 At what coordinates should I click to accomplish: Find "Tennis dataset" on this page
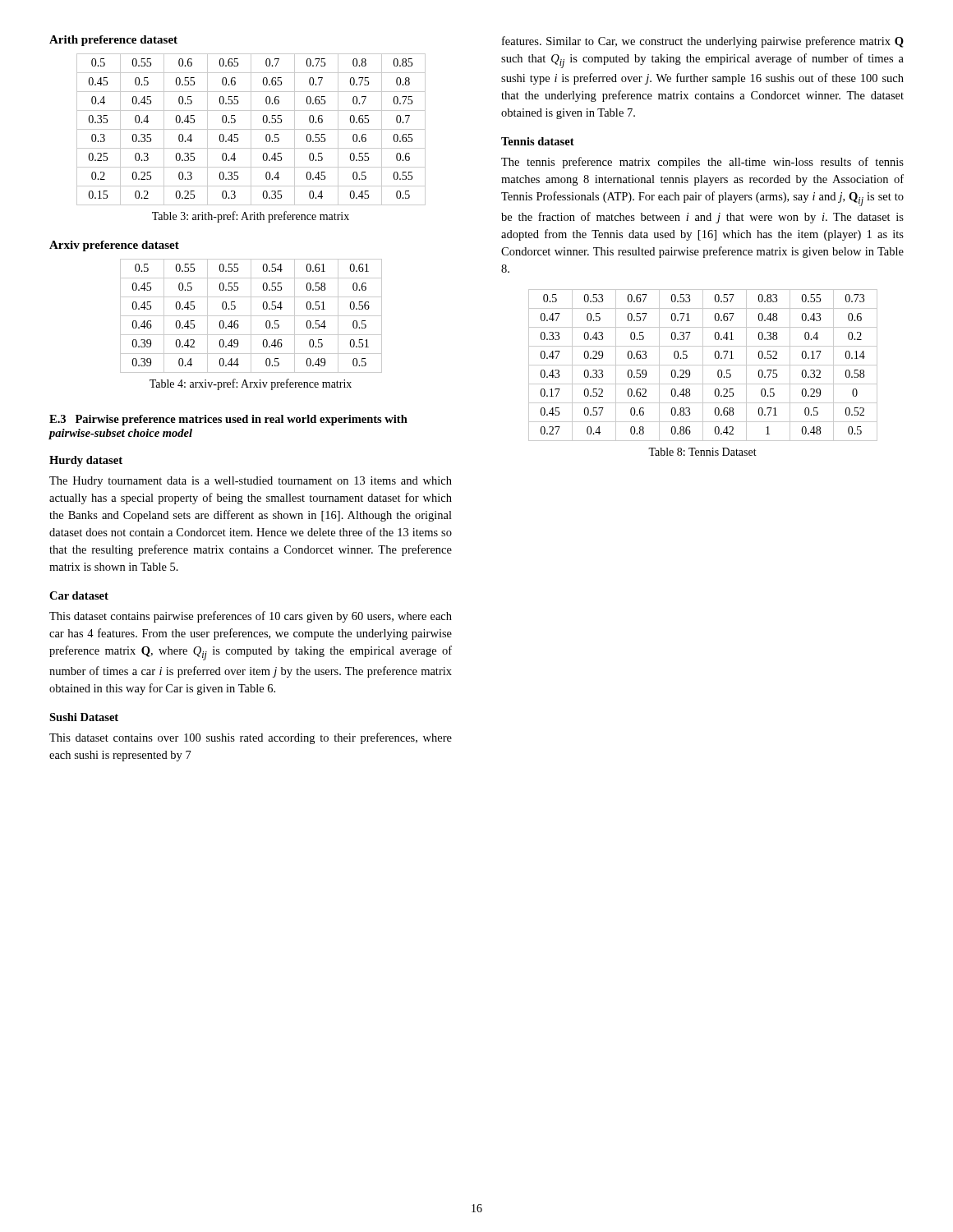pos(538,142)
